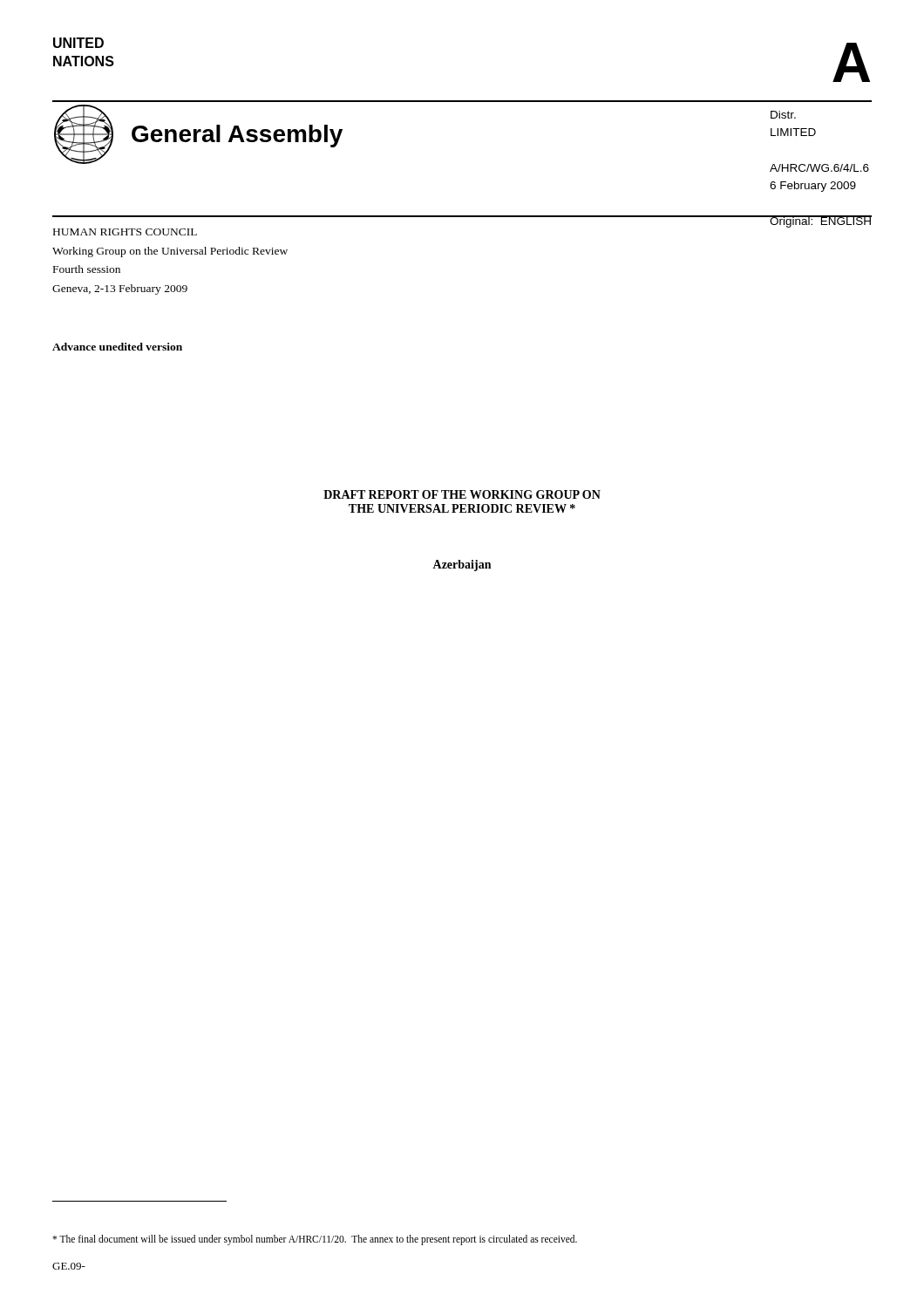Locate the text block that says "HUMAN RIGHTS COUNCIL Working Group"
The height and width of the screenshot is (1308, 924).
[x=170, y=260]
